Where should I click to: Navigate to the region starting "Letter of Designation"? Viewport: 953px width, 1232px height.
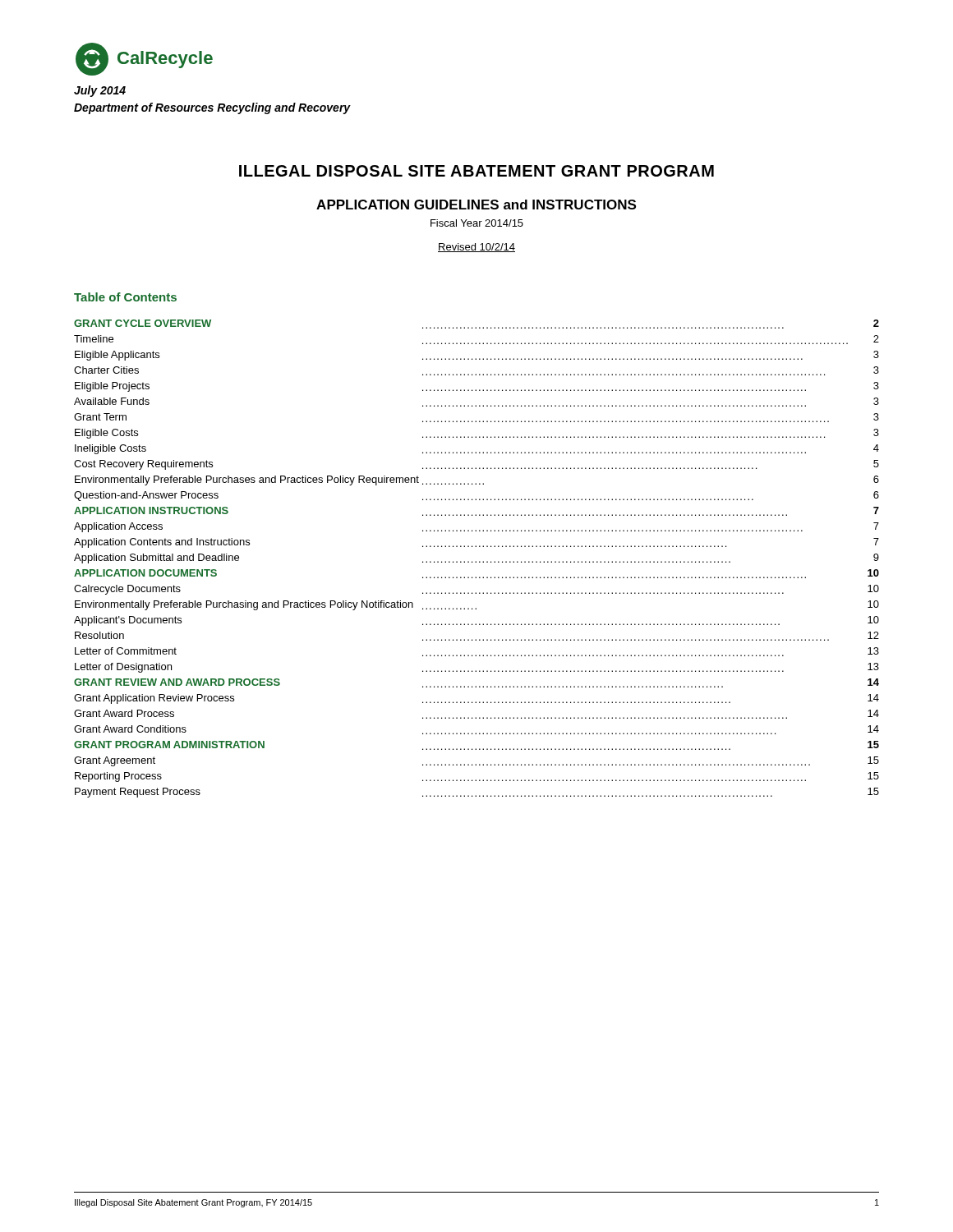tap(476, 667)
